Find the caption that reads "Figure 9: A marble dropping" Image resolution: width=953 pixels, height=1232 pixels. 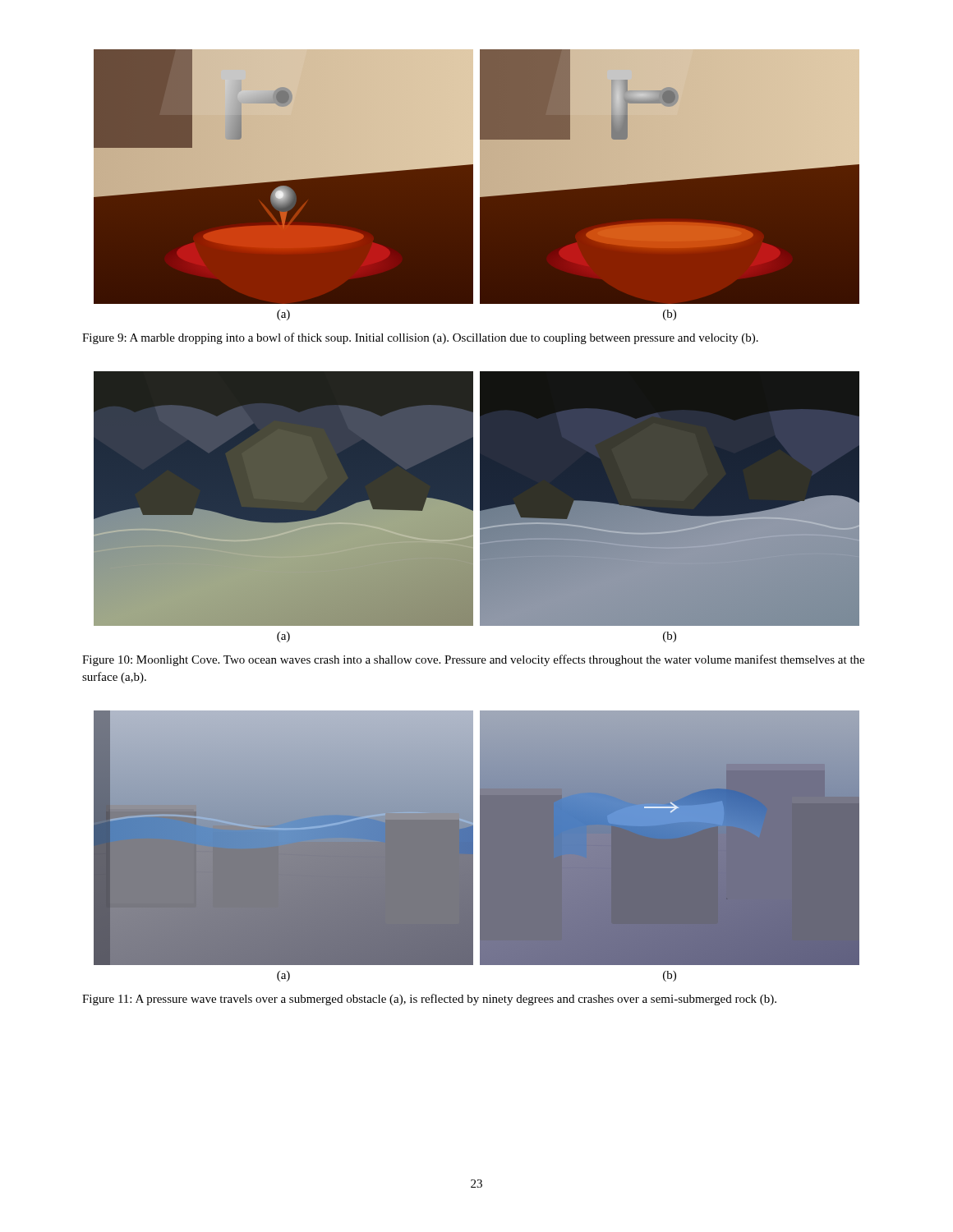(x=420, y=338)
